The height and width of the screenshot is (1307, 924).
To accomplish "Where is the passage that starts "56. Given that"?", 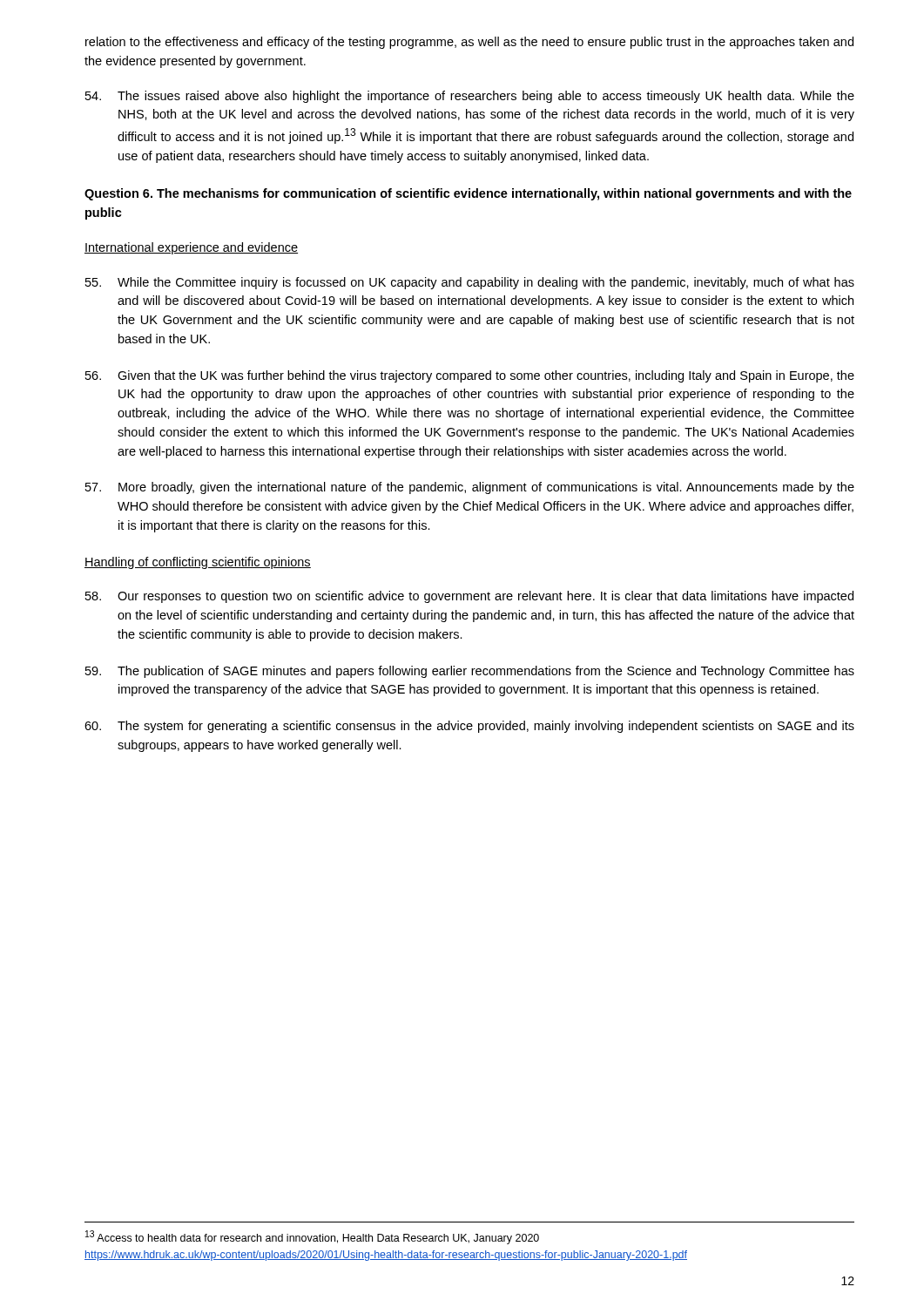I will click(x=469, y=414).
